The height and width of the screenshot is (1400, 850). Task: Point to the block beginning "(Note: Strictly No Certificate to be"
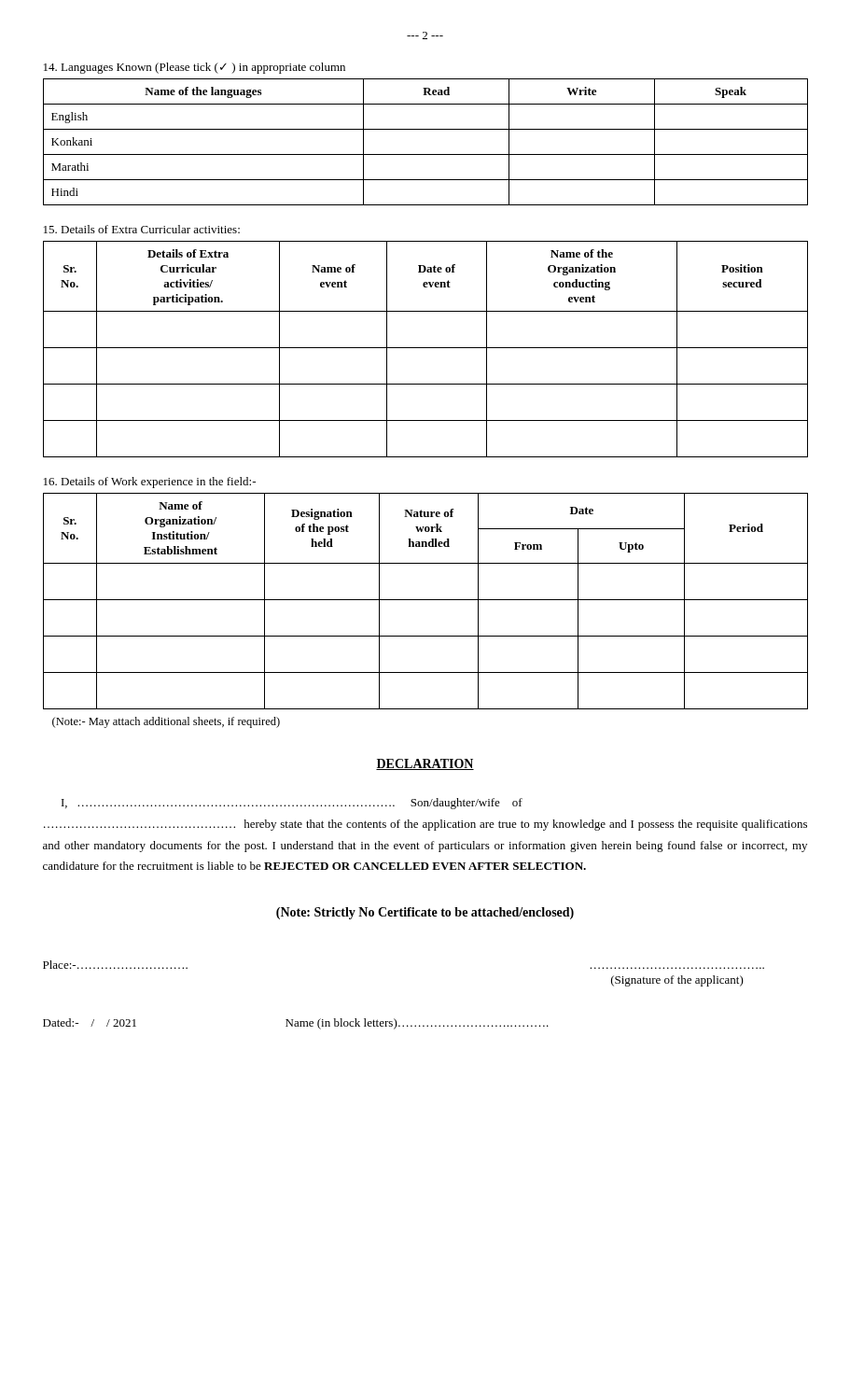(425, 912)
